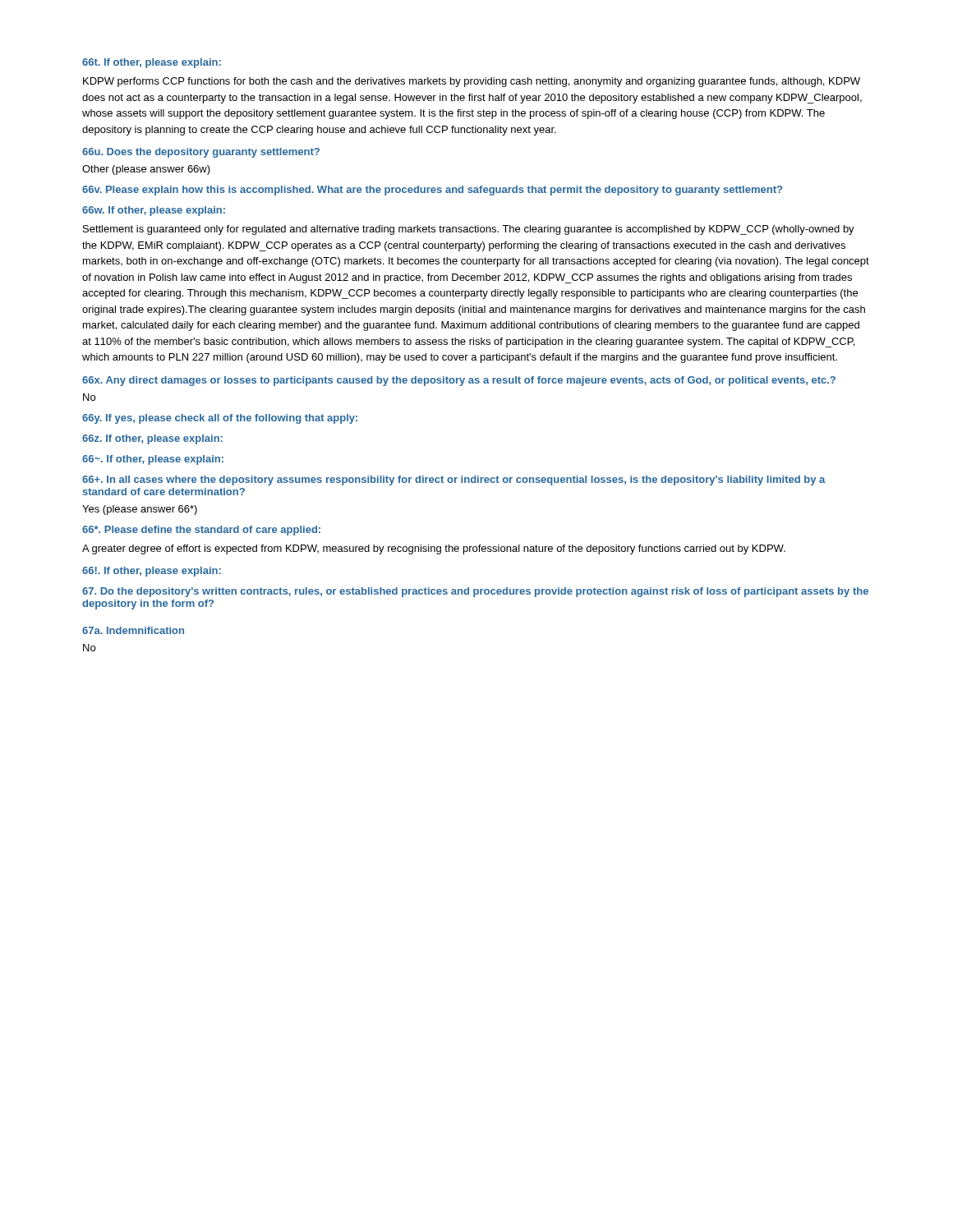Select the block starting "66u. Does the depository guaranty settlement?"
953x1232 pixels.
(201, 152)
